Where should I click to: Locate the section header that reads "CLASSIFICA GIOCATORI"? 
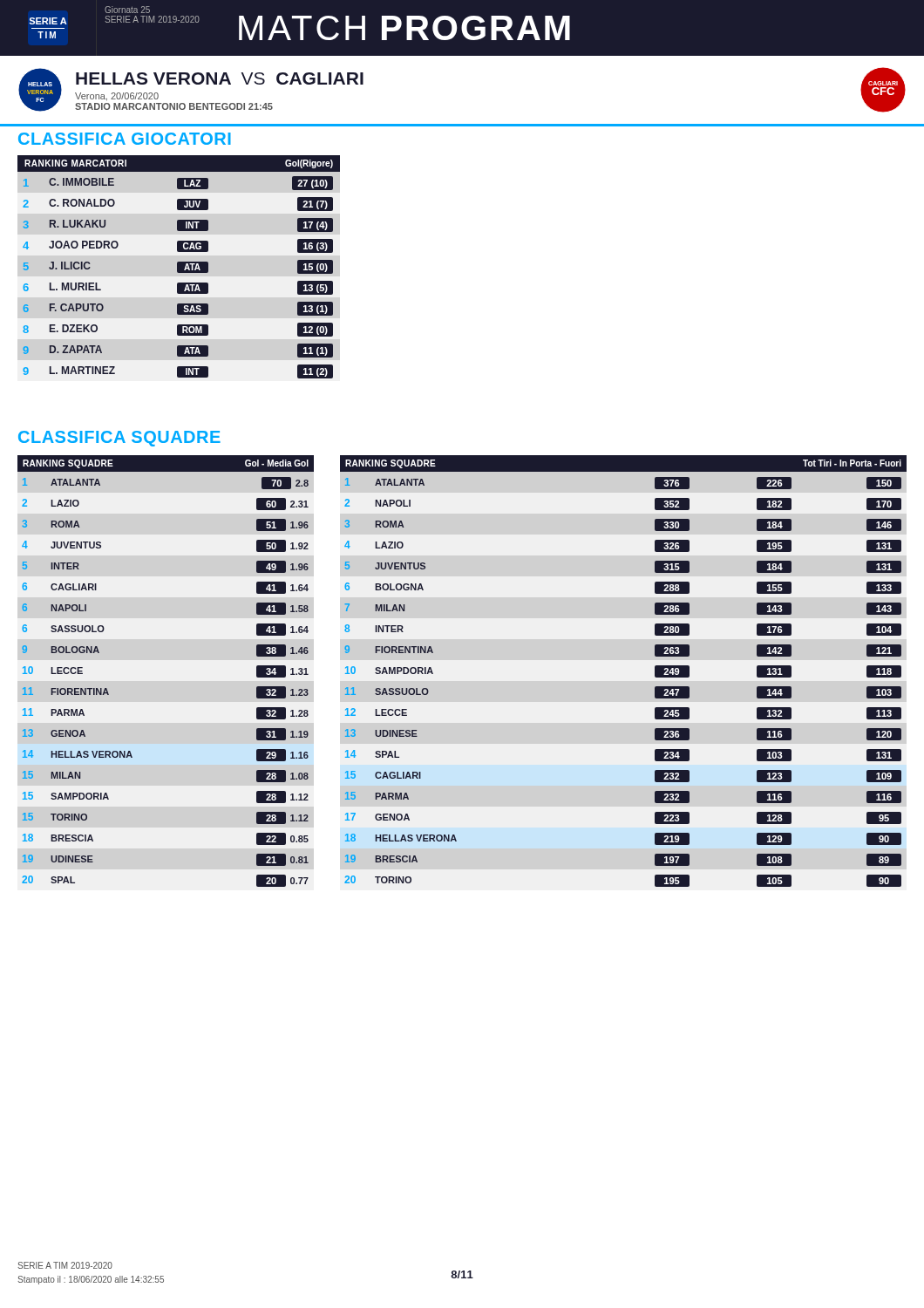click(125, 139)
